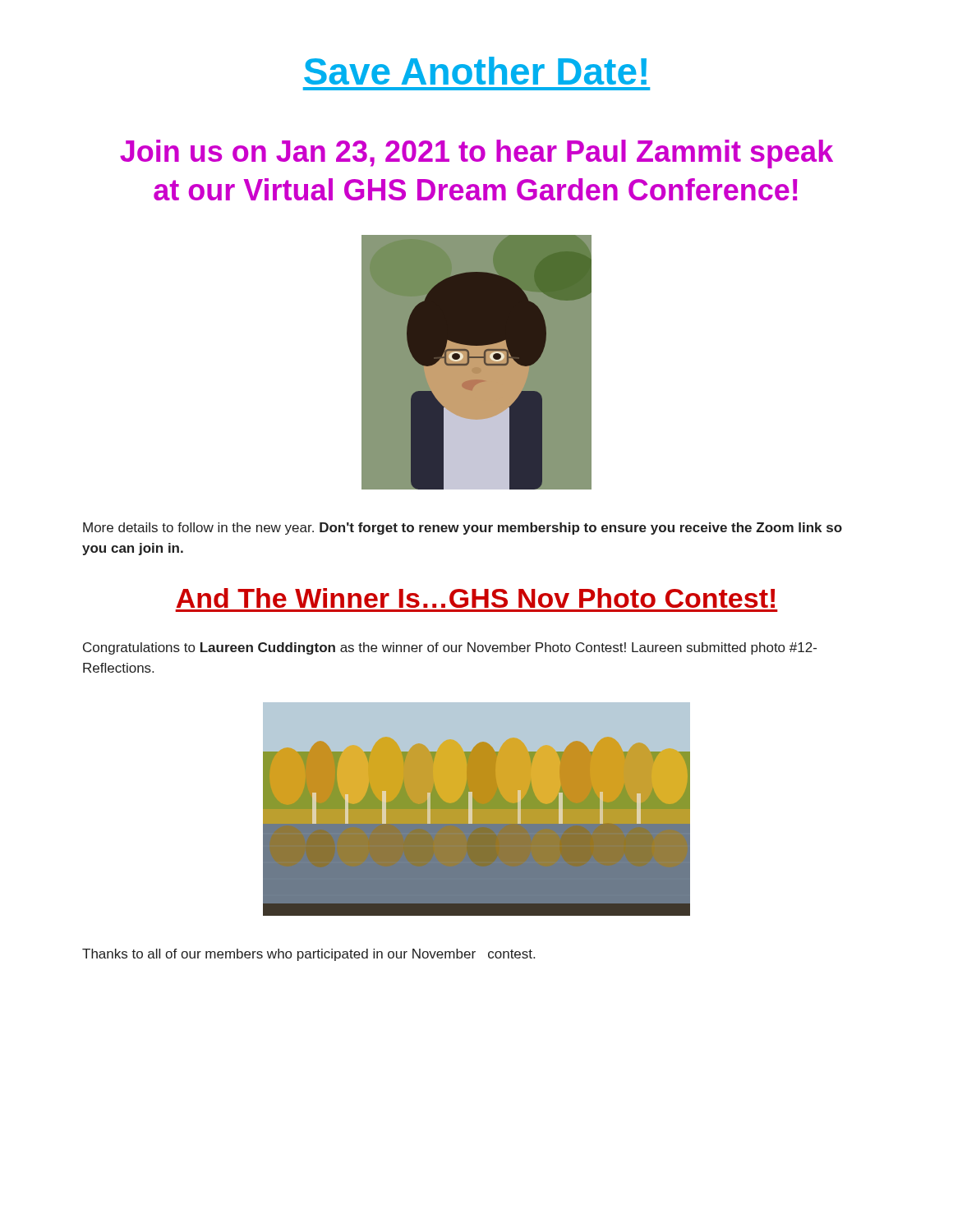Point to the block beginning "Thanks to all of"

[x=309, y=954]
